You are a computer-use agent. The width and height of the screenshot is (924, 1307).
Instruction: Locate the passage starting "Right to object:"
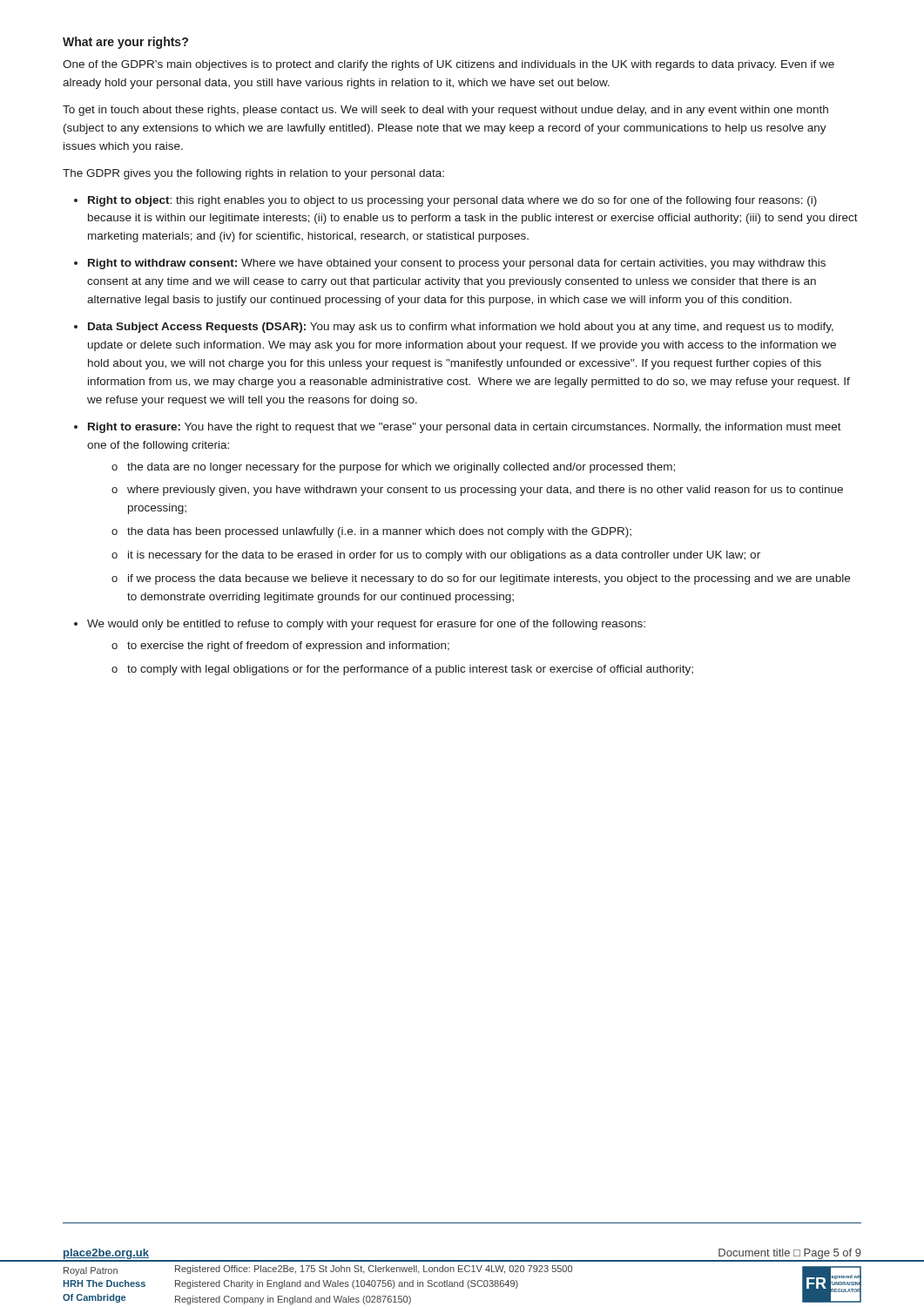click(x=472, y=218)
